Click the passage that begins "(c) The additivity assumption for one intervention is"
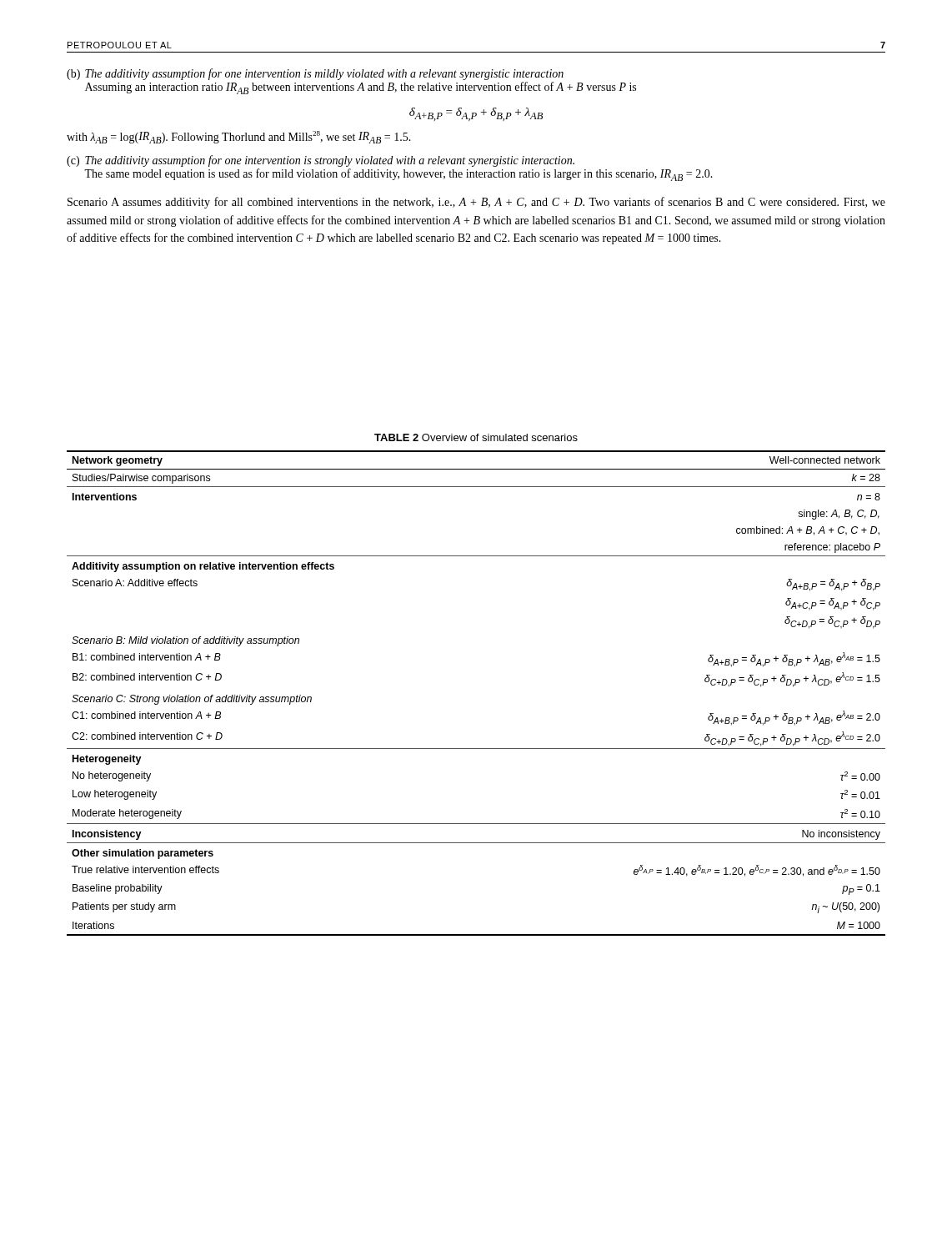Image resolution: width=952 pixels, height=1251 pixels. 476,169
